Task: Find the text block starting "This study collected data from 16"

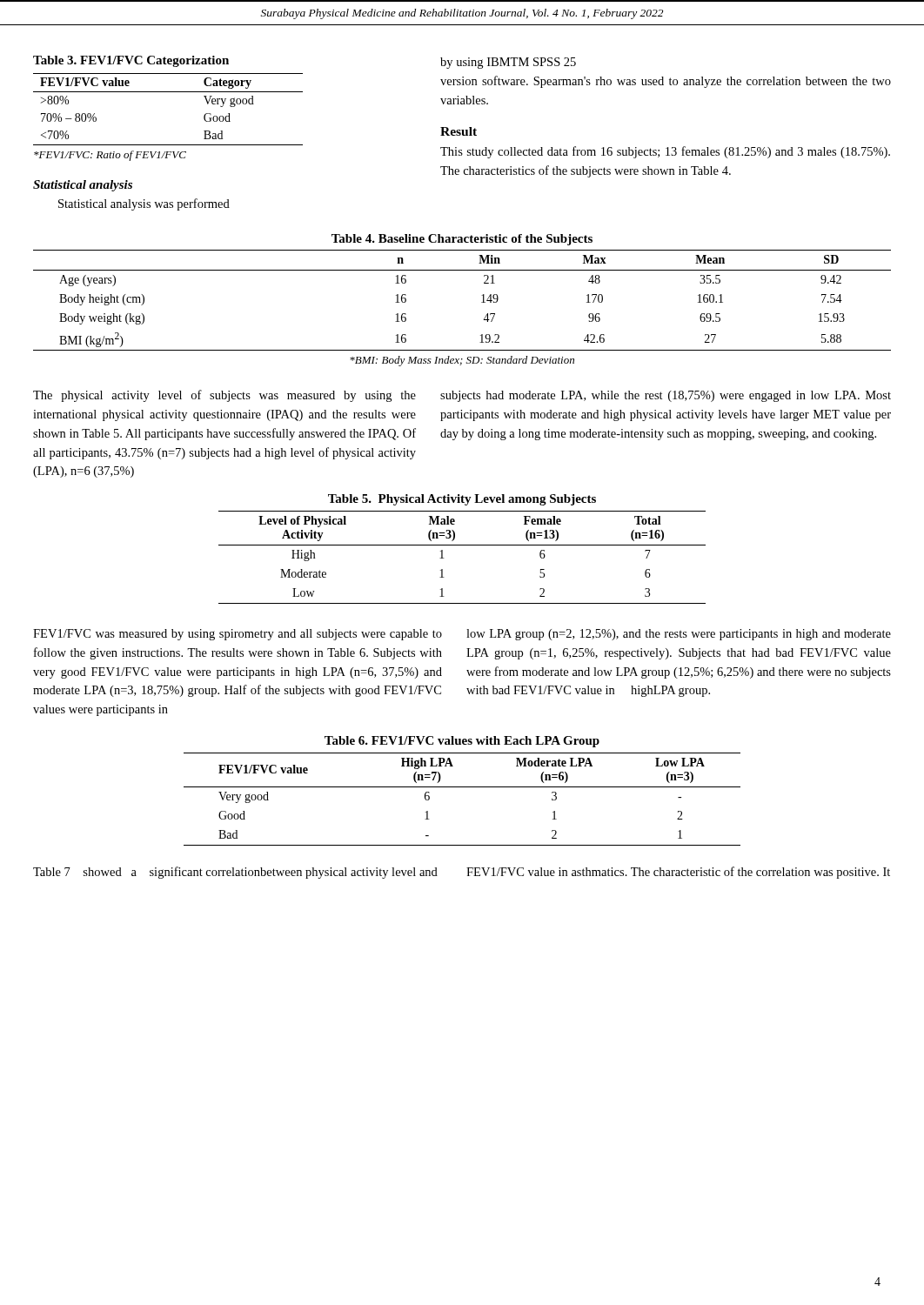Action: click(666, 161)
